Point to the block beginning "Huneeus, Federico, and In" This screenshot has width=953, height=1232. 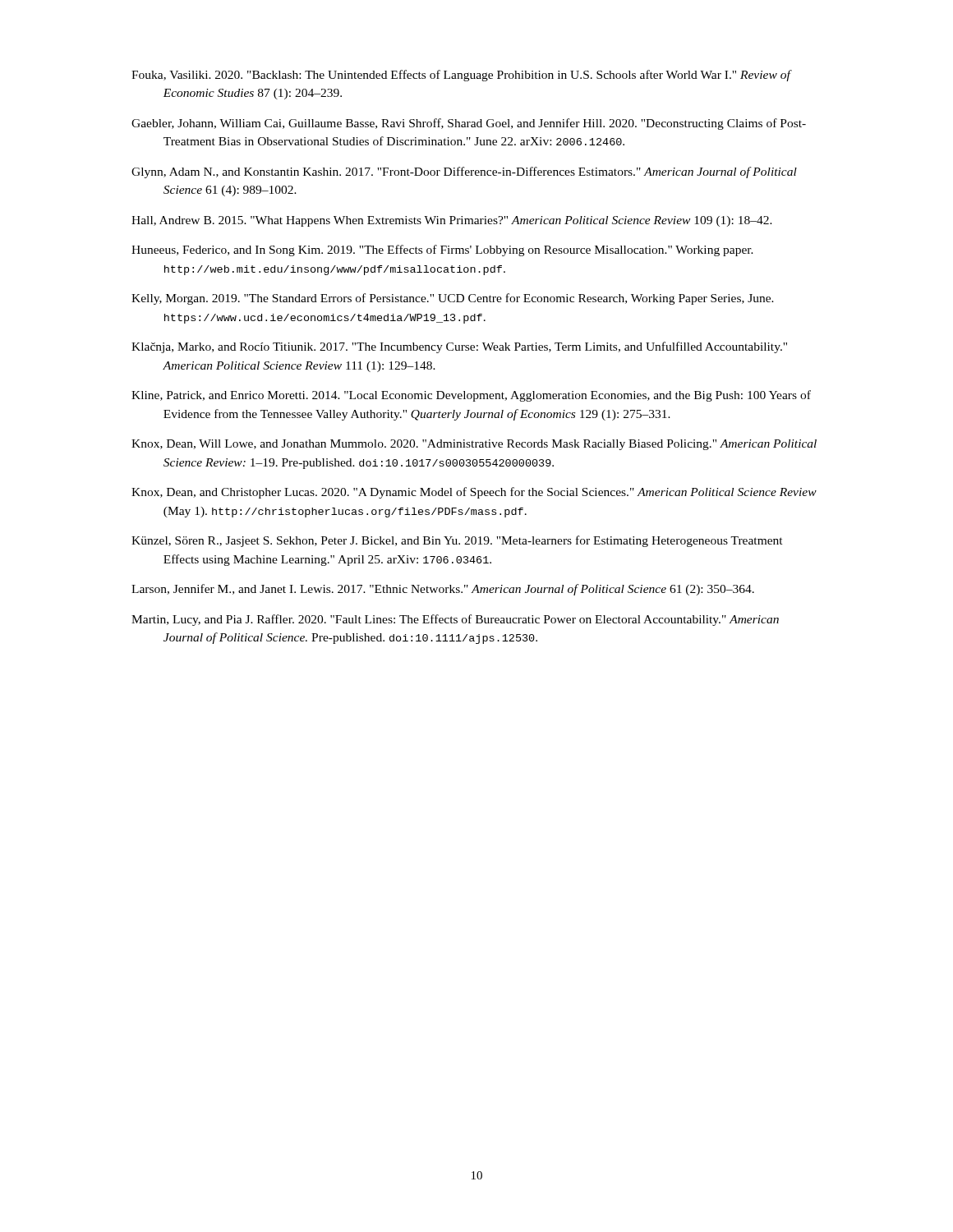pyautogui.click(x=443, y=259)
